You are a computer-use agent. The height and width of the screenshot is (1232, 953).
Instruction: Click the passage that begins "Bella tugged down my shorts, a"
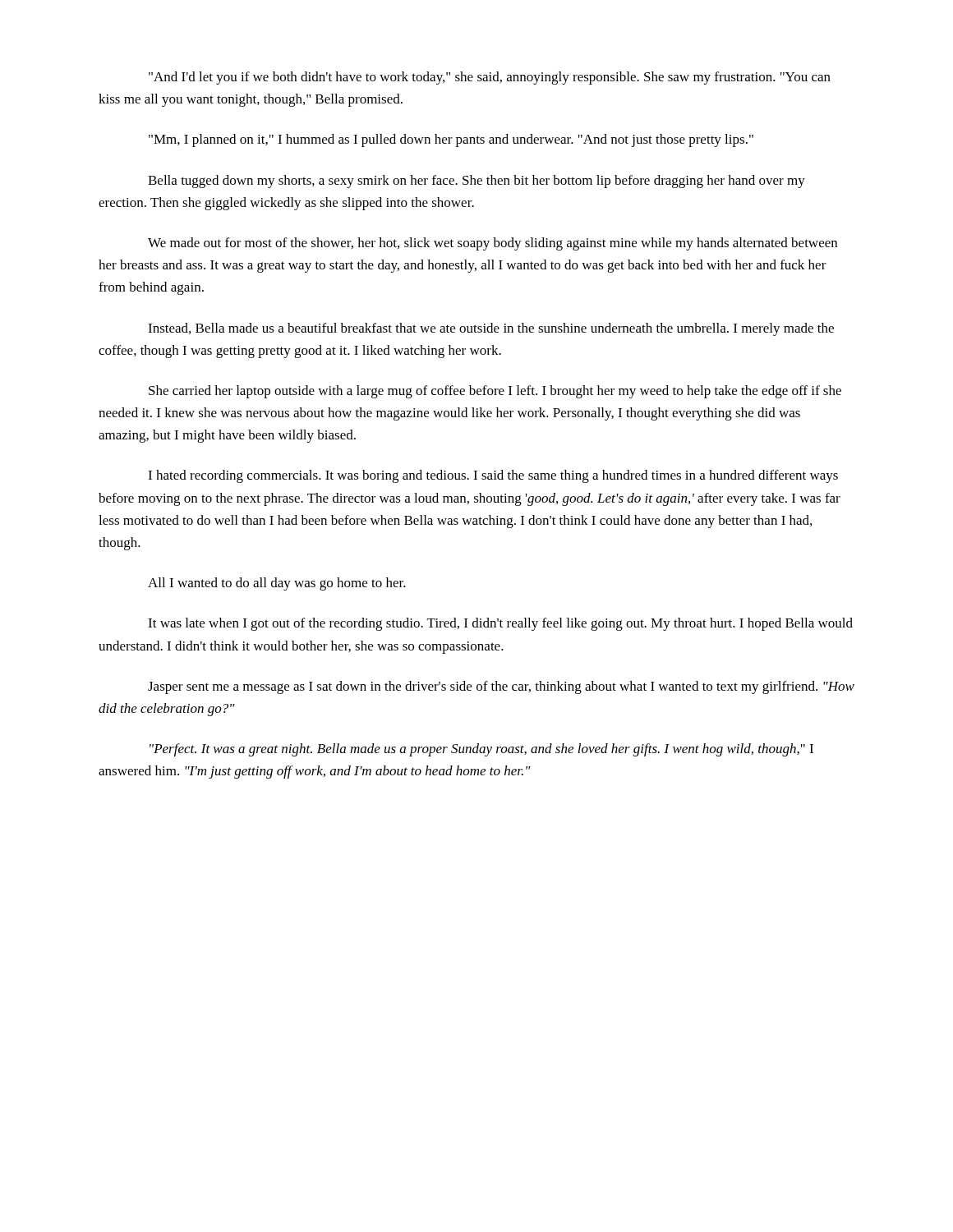click(452, 191)
